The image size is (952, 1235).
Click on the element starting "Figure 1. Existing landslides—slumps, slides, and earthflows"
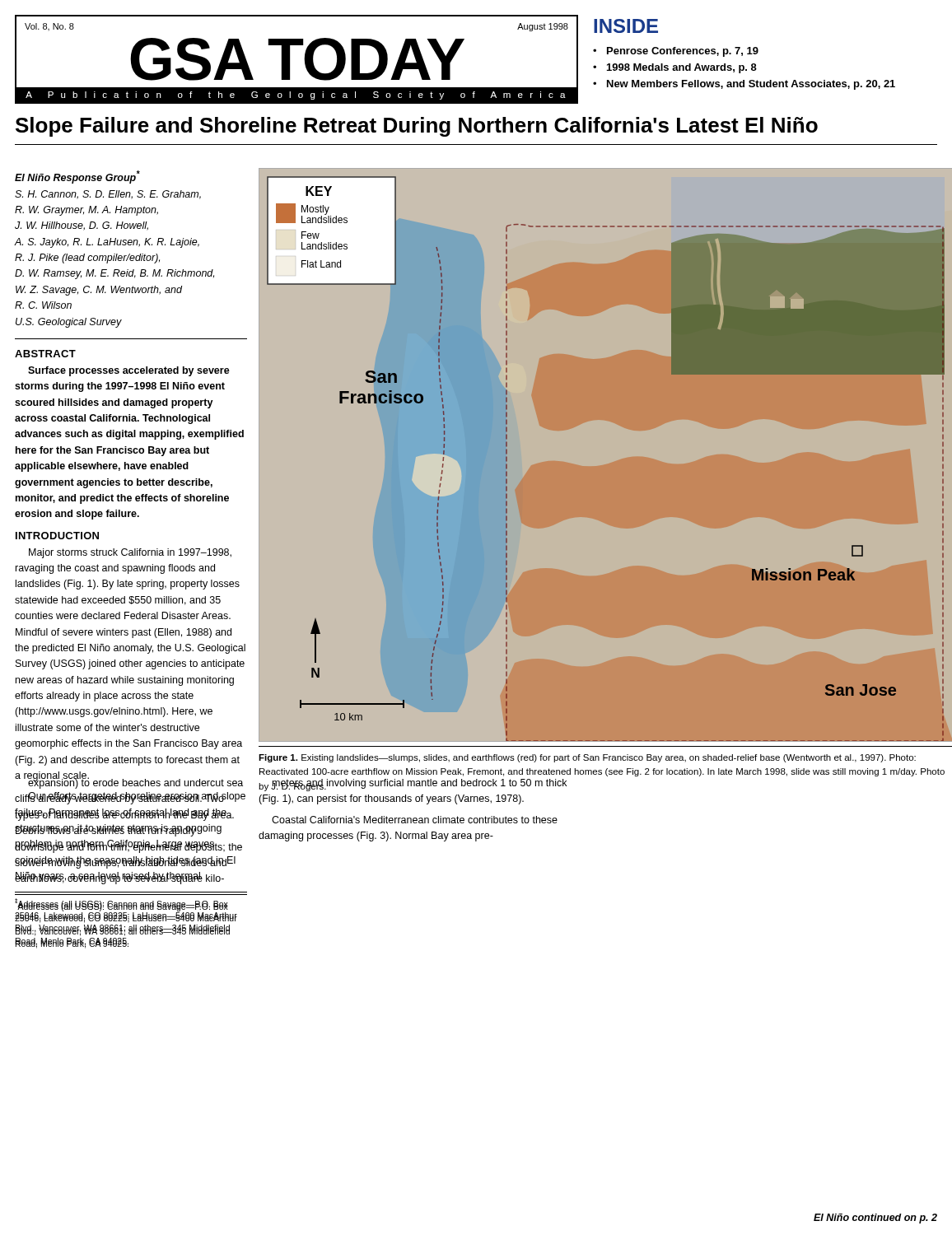click(x=602, y=772)
